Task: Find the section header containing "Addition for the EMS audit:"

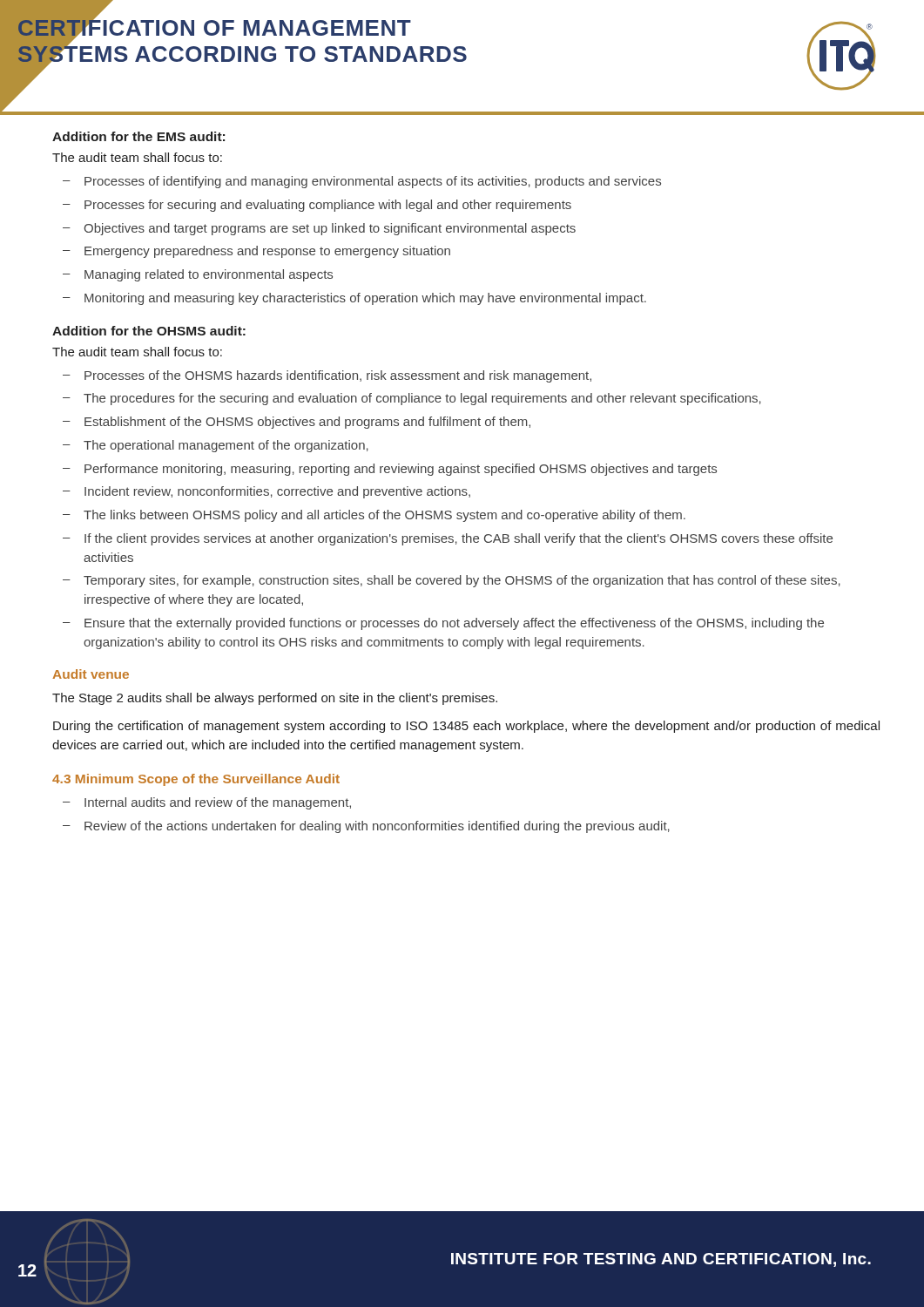Action: (139, 136)
